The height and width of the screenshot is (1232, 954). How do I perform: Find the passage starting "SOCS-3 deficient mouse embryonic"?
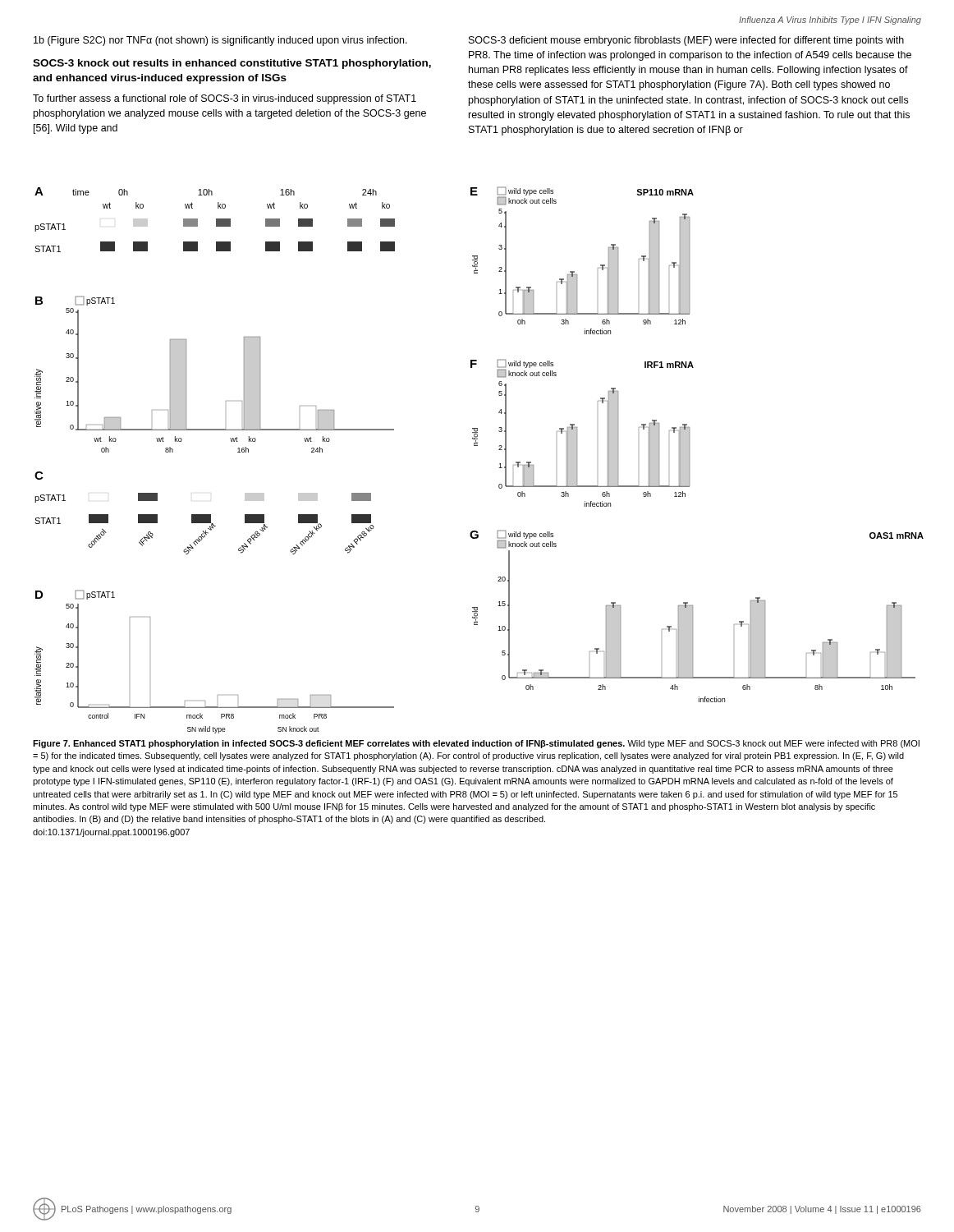point(690,85)
